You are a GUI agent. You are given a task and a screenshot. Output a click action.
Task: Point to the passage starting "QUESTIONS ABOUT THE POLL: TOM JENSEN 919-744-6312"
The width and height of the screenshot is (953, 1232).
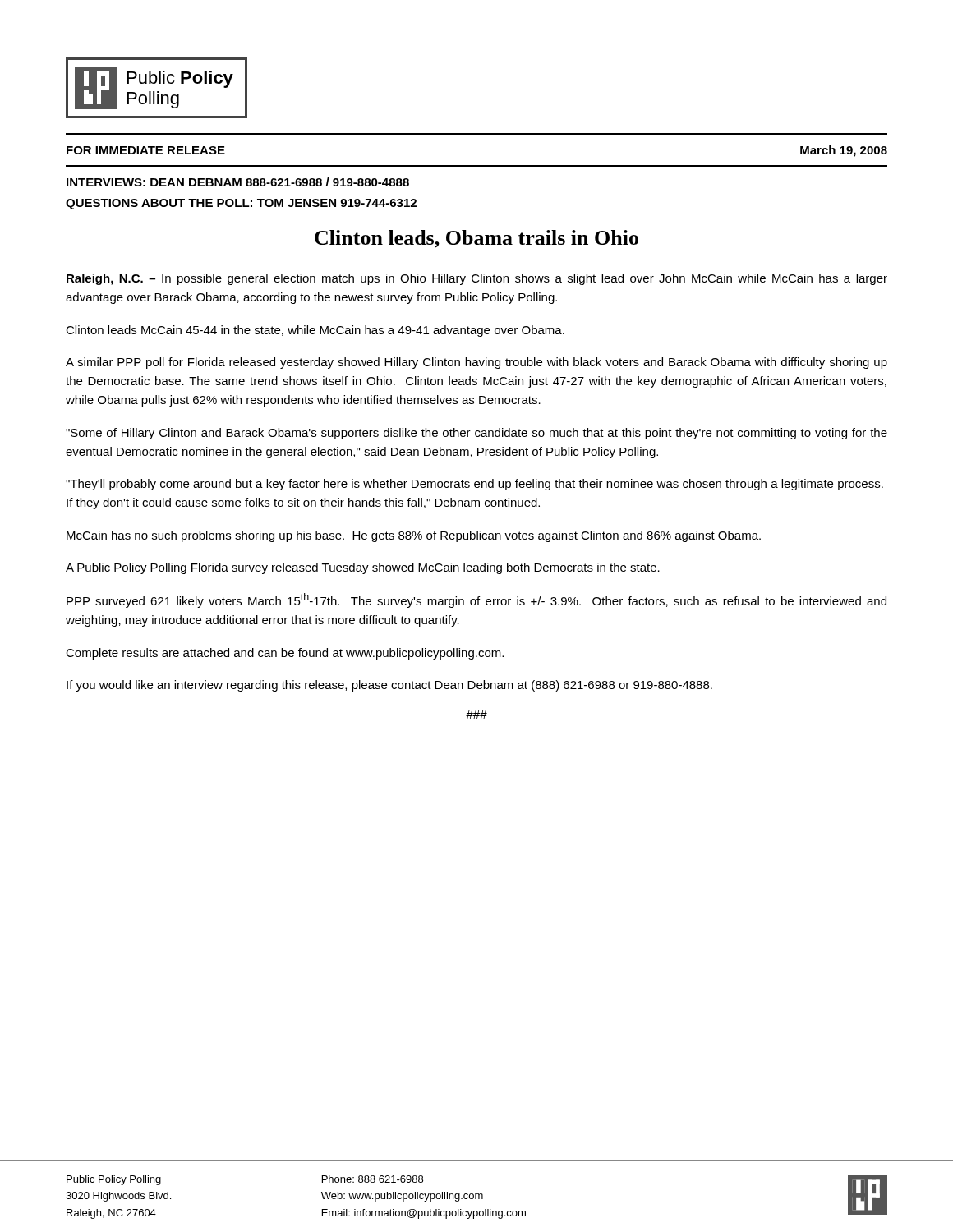click(x=241, y=202)
